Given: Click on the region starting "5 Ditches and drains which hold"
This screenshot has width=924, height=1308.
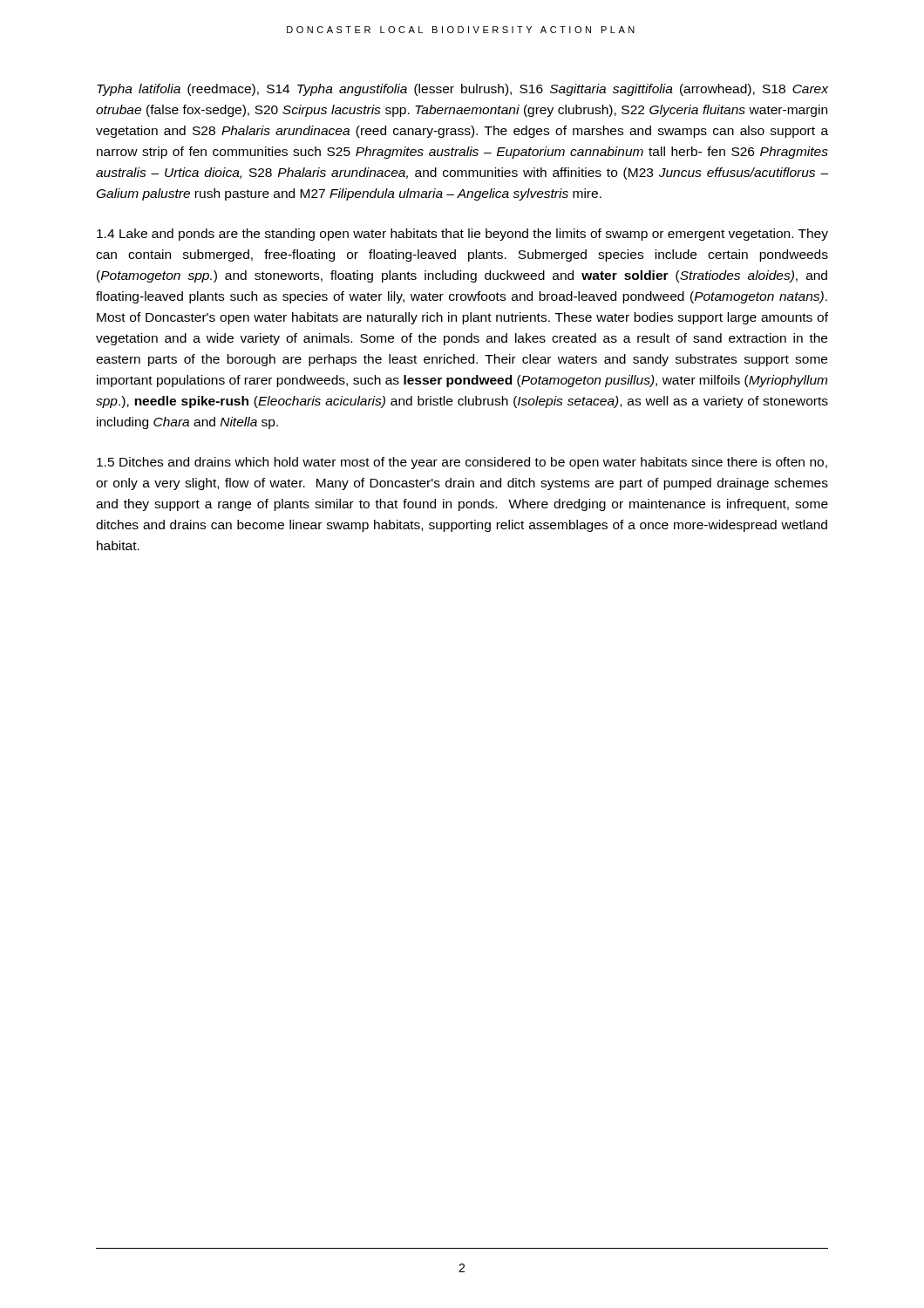Looking at the screenshot, I should click(x=462, y=504).
